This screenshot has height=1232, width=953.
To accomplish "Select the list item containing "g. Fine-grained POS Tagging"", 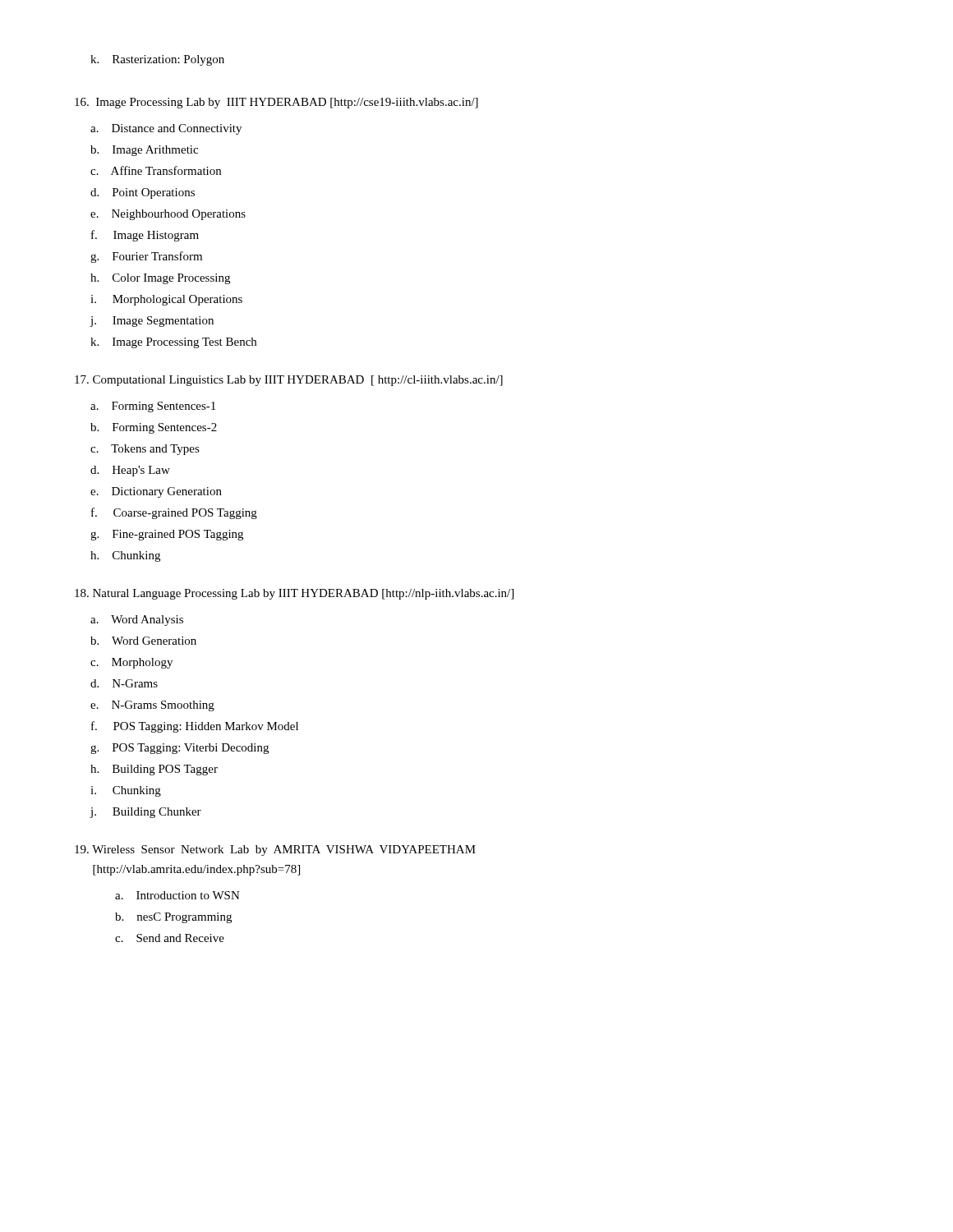I will [167, 534].
